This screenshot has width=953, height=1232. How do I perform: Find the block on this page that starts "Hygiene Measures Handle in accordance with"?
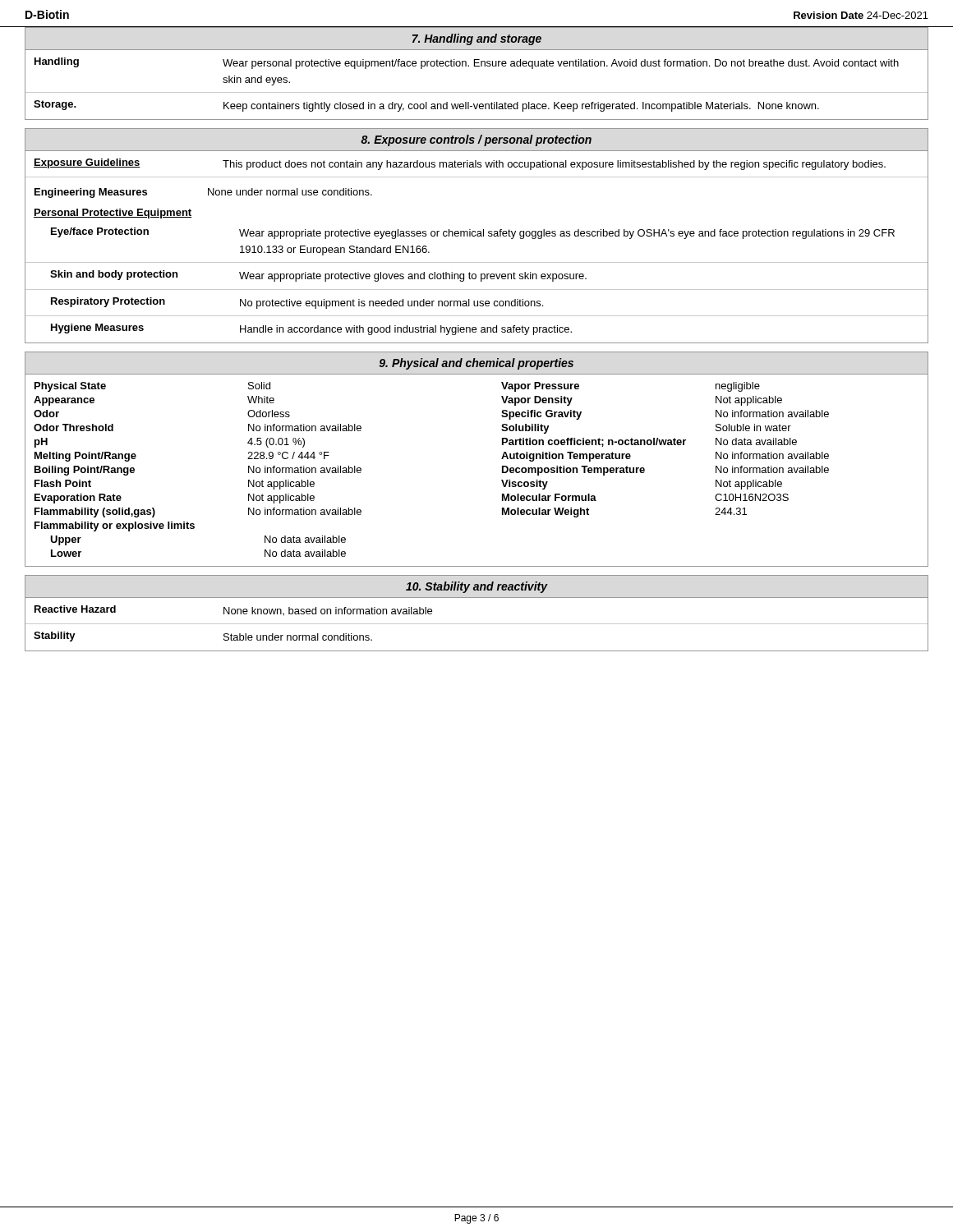click(x=476, y=329)
